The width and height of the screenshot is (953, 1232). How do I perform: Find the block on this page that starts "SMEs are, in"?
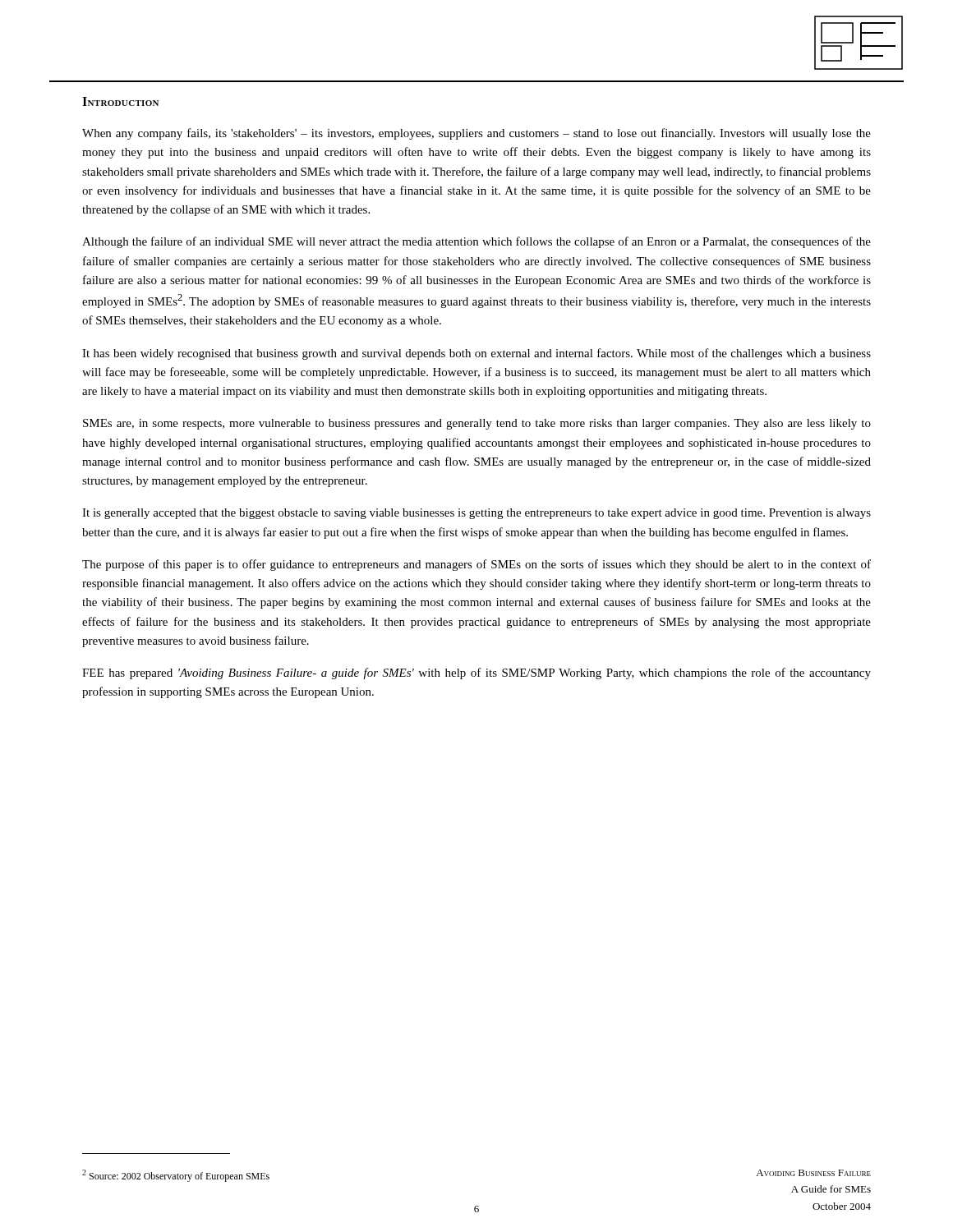point(476,452)
